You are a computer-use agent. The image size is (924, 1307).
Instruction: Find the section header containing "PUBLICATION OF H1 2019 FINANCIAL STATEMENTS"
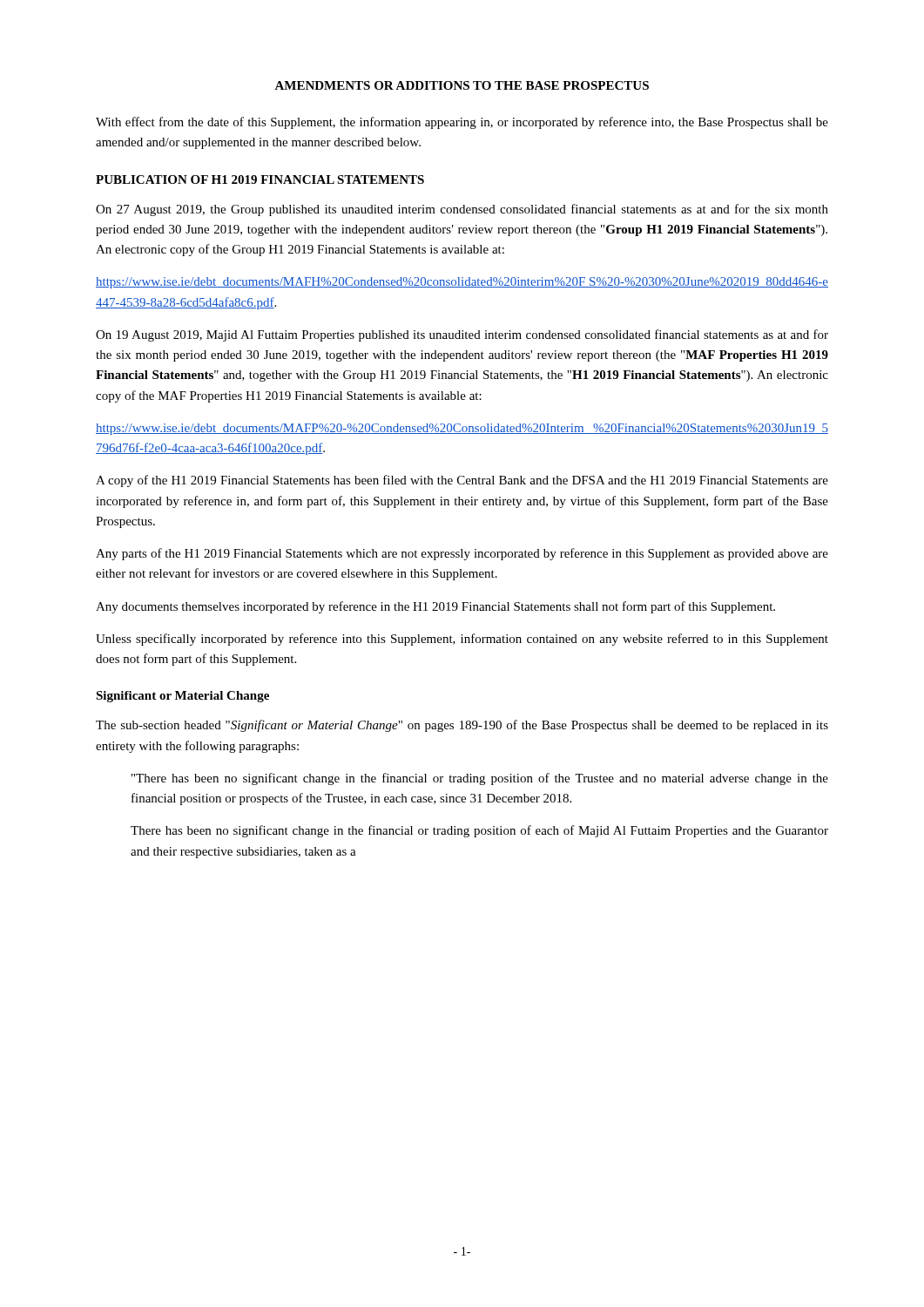260,179
